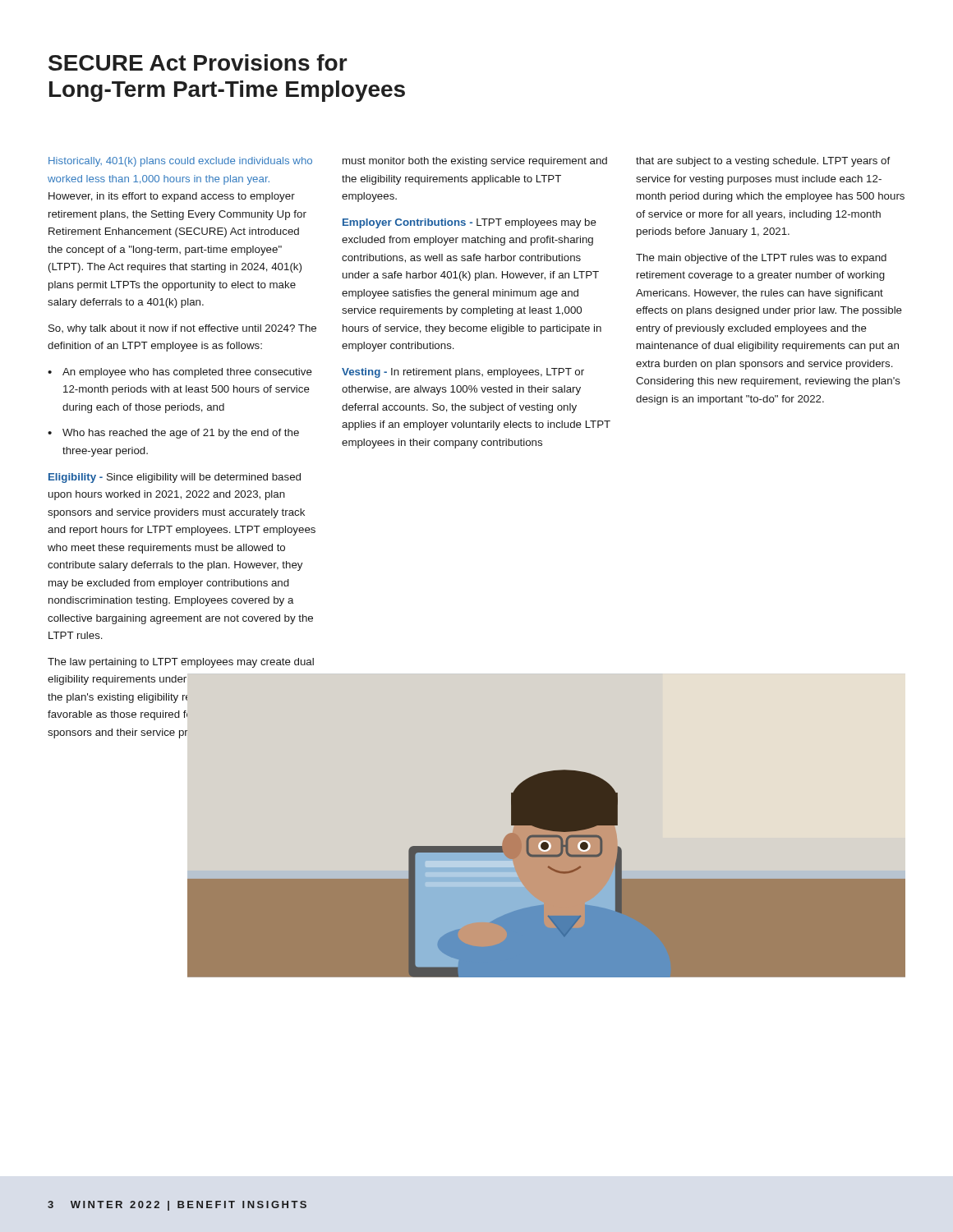Click on the element starting "that are subject to a vesting"
Viewport: 953px width, 1232px height.
tap(771, 280)
